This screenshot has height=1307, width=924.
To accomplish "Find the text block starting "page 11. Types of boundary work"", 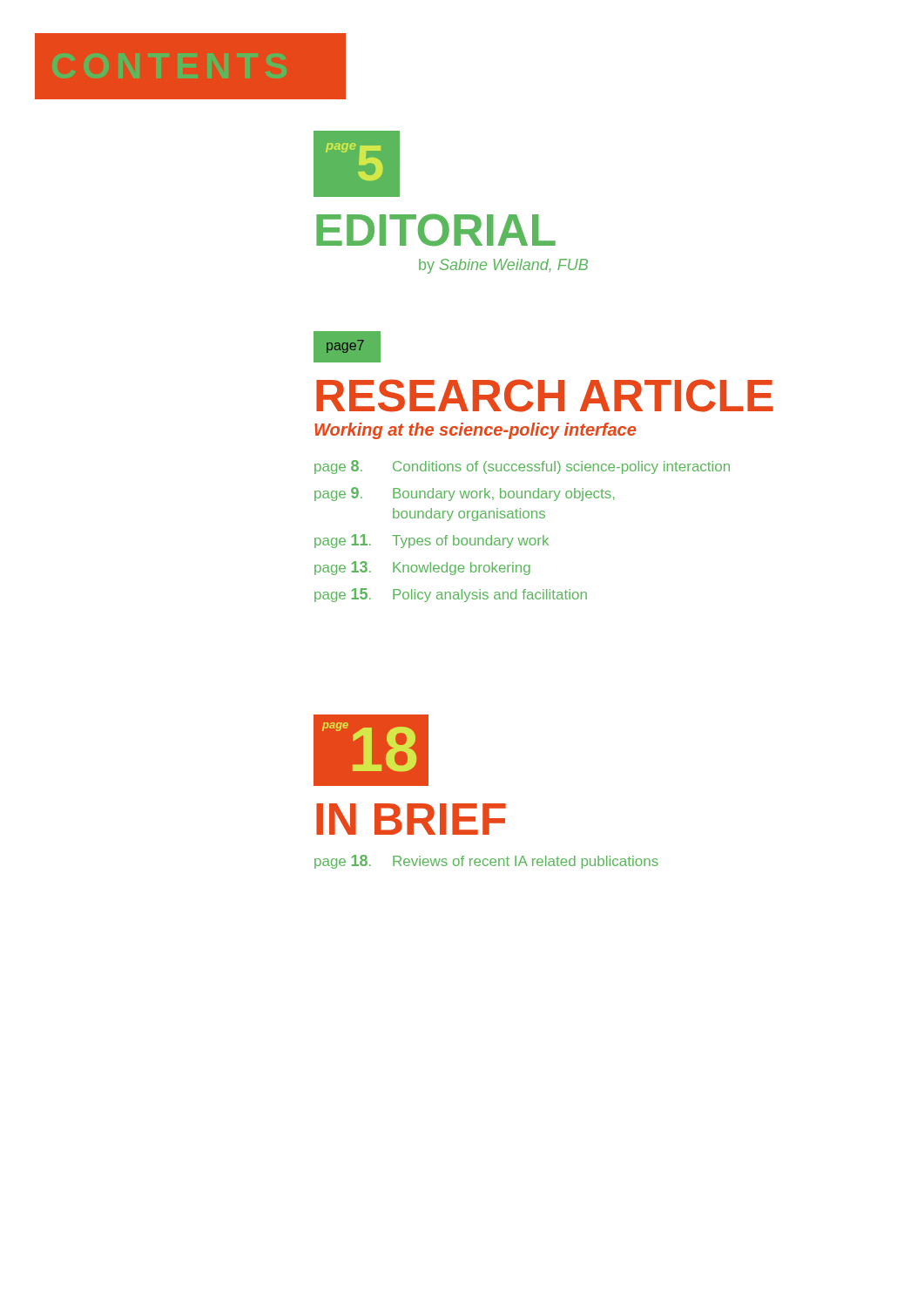I will click(x=431, y=541).
